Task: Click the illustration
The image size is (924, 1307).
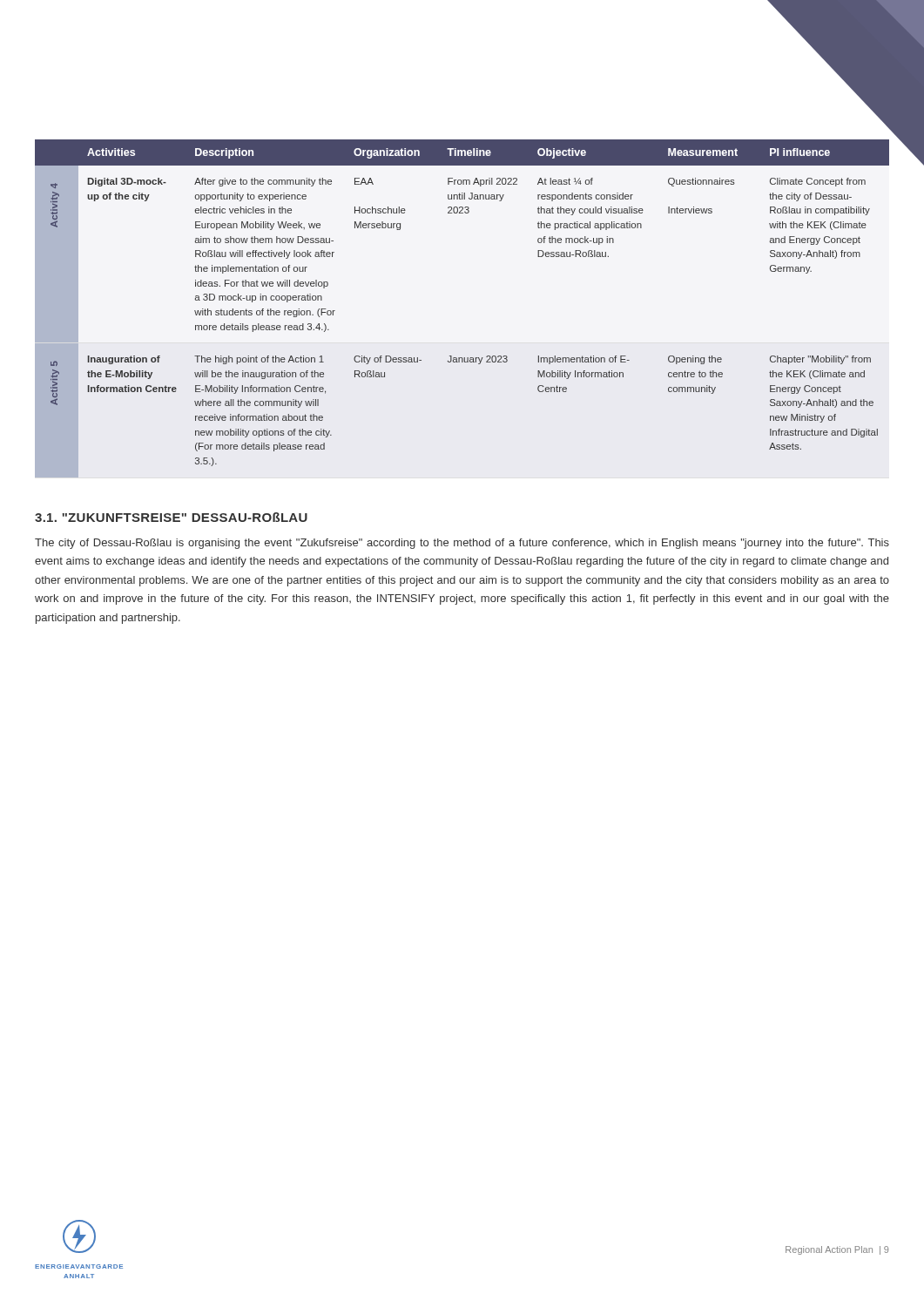Action: point(819,83)
